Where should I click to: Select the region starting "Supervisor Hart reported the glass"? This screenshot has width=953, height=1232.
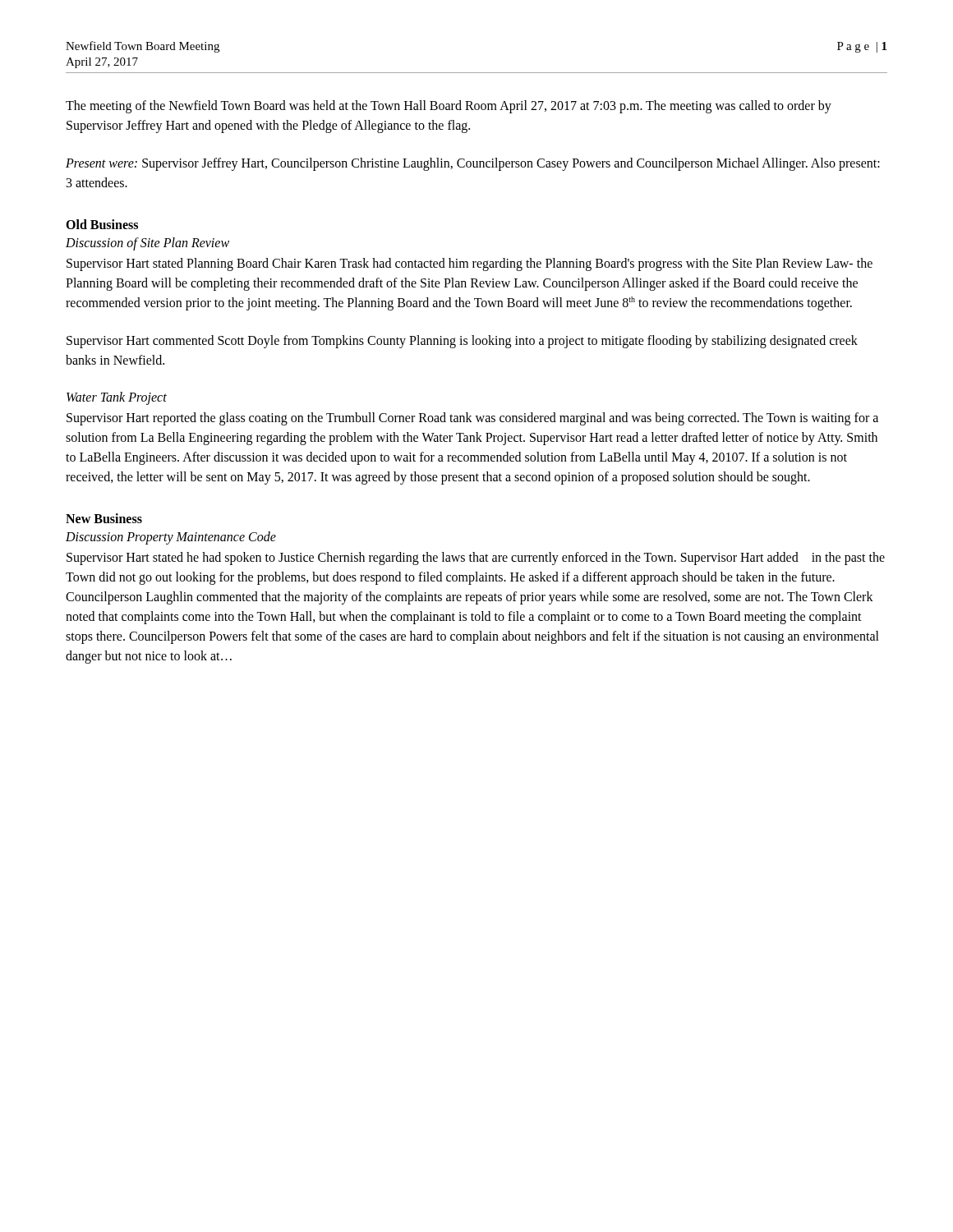[x=472, y=448]
